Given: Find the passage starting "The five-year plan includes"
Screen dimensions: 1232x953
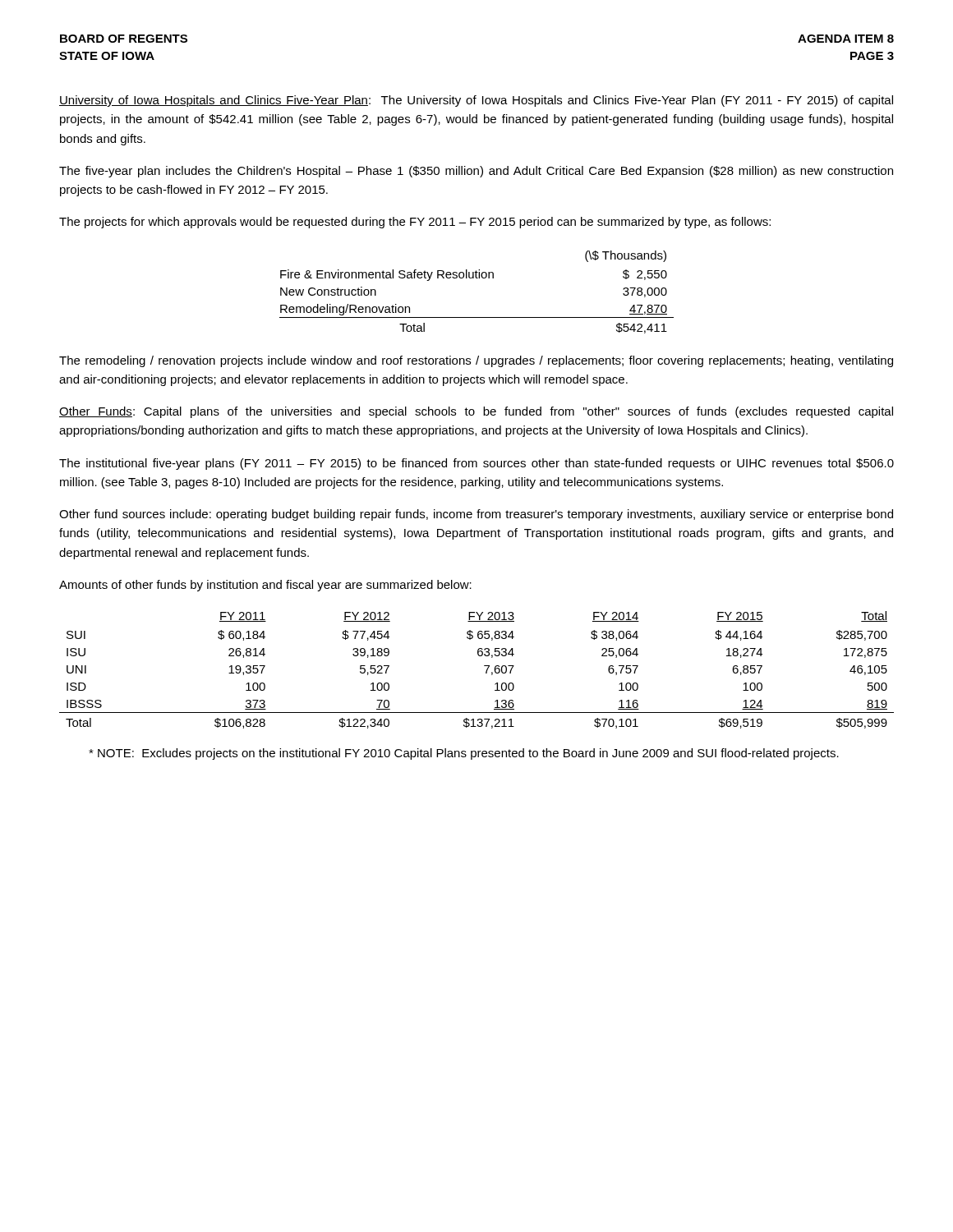Looking at the screenshot, I should (x=476, y=180).
